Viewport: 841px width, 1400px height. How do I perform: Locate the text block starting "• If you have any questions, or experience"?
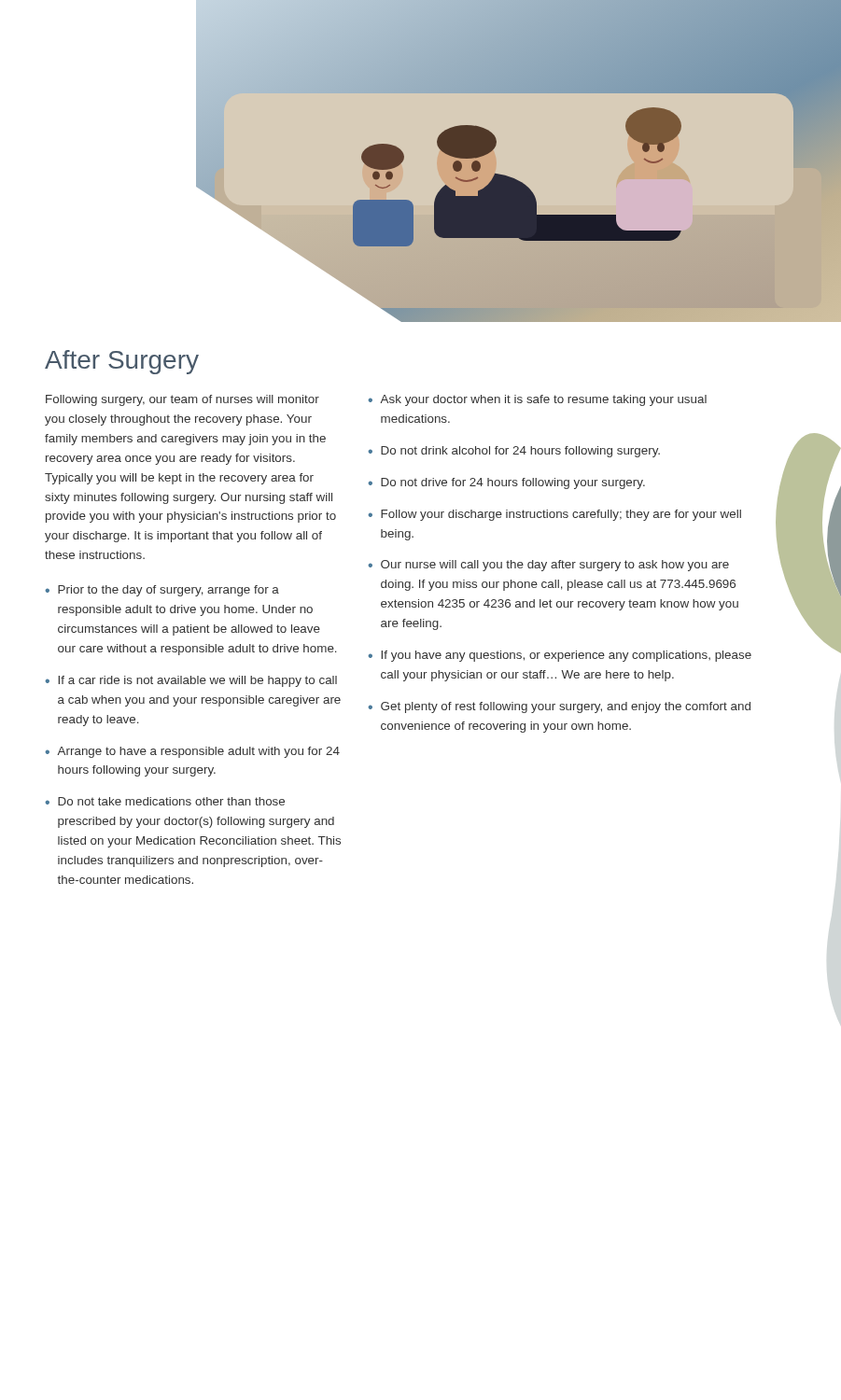point(560,665)
